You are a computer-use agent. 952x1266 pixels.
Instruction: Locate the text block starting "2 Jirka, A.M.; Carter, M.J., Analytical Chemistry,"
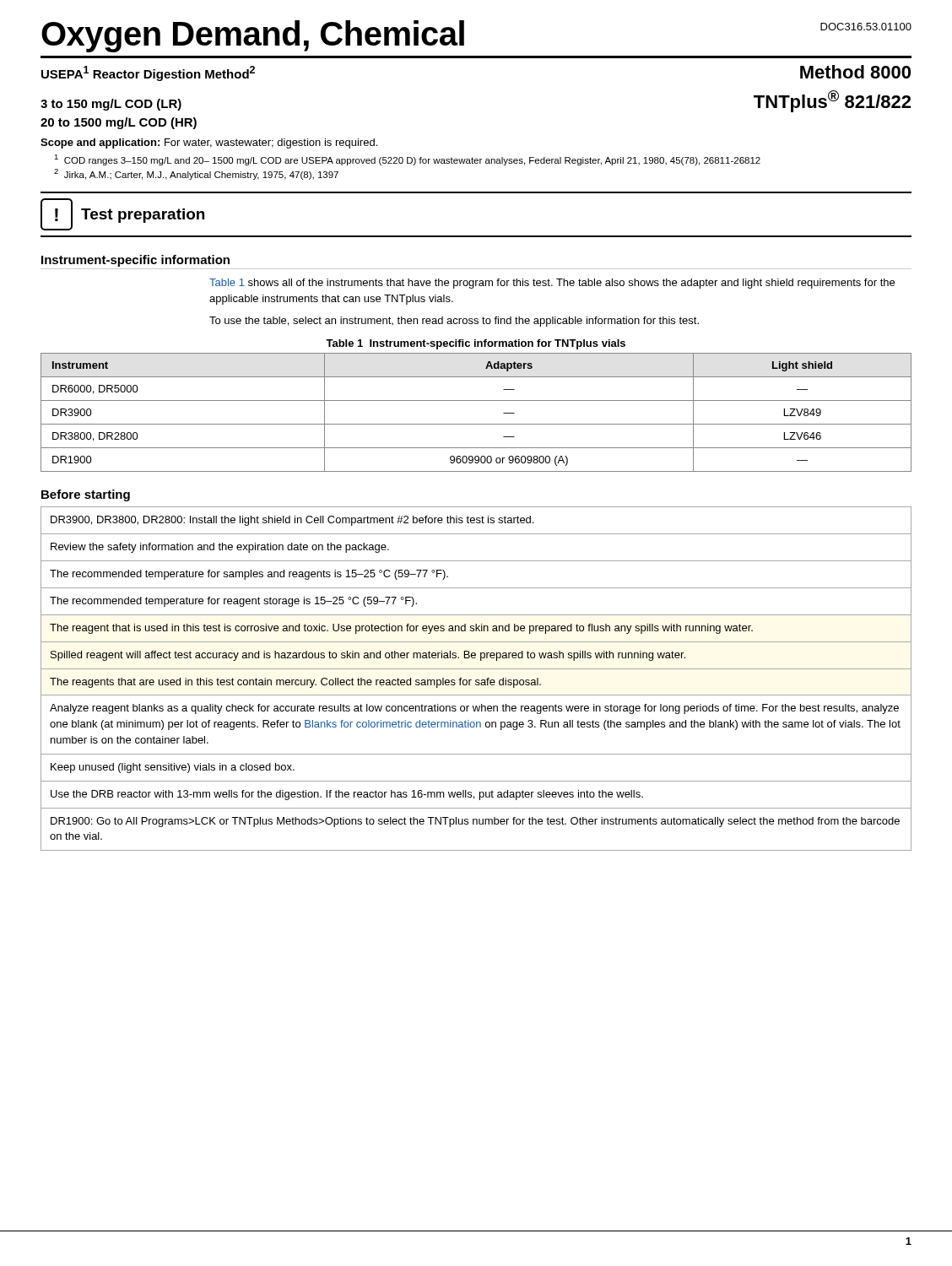[196, 173]
